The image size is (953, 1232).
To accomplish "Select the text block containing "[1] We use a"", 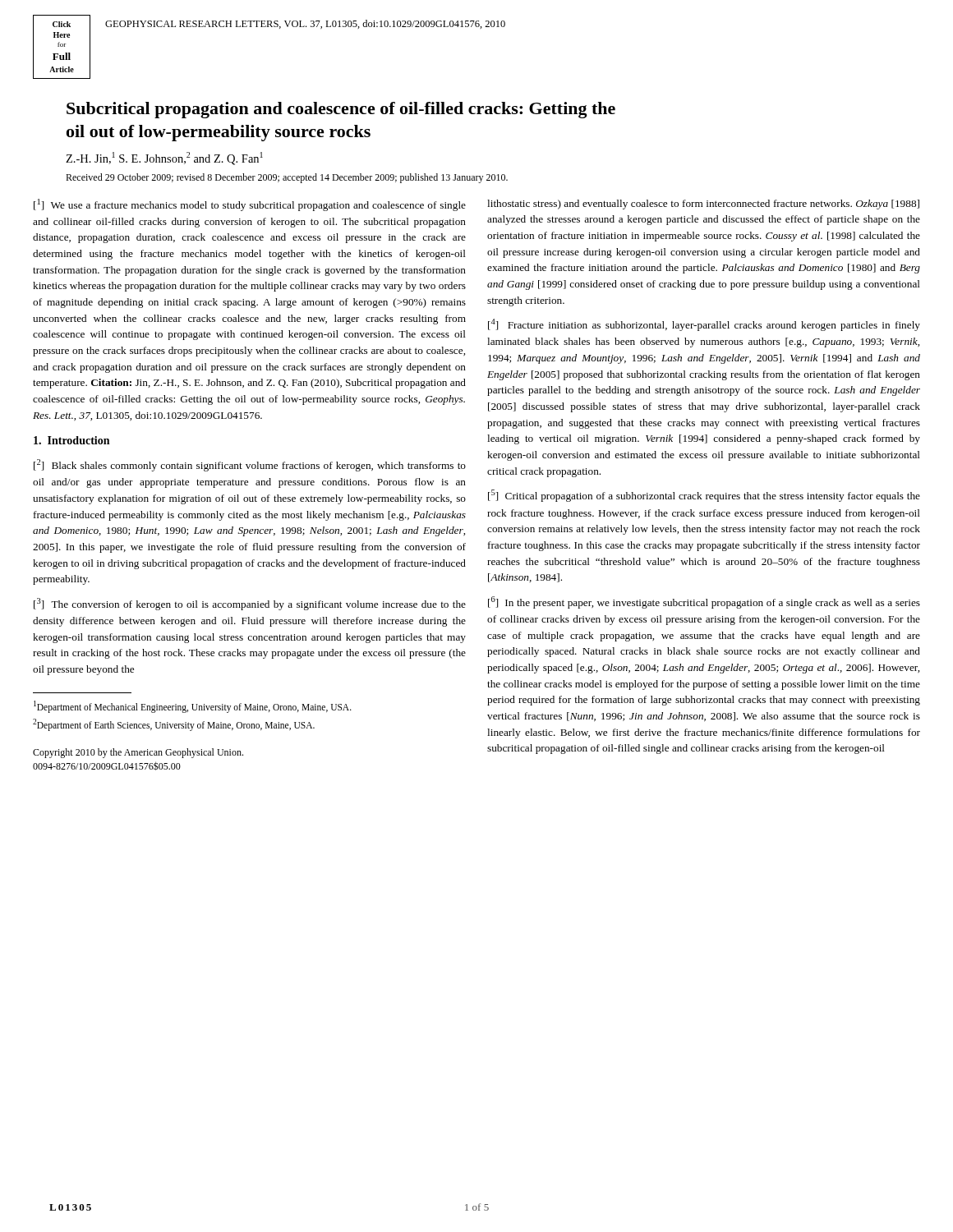I will (x=249, y=309).
